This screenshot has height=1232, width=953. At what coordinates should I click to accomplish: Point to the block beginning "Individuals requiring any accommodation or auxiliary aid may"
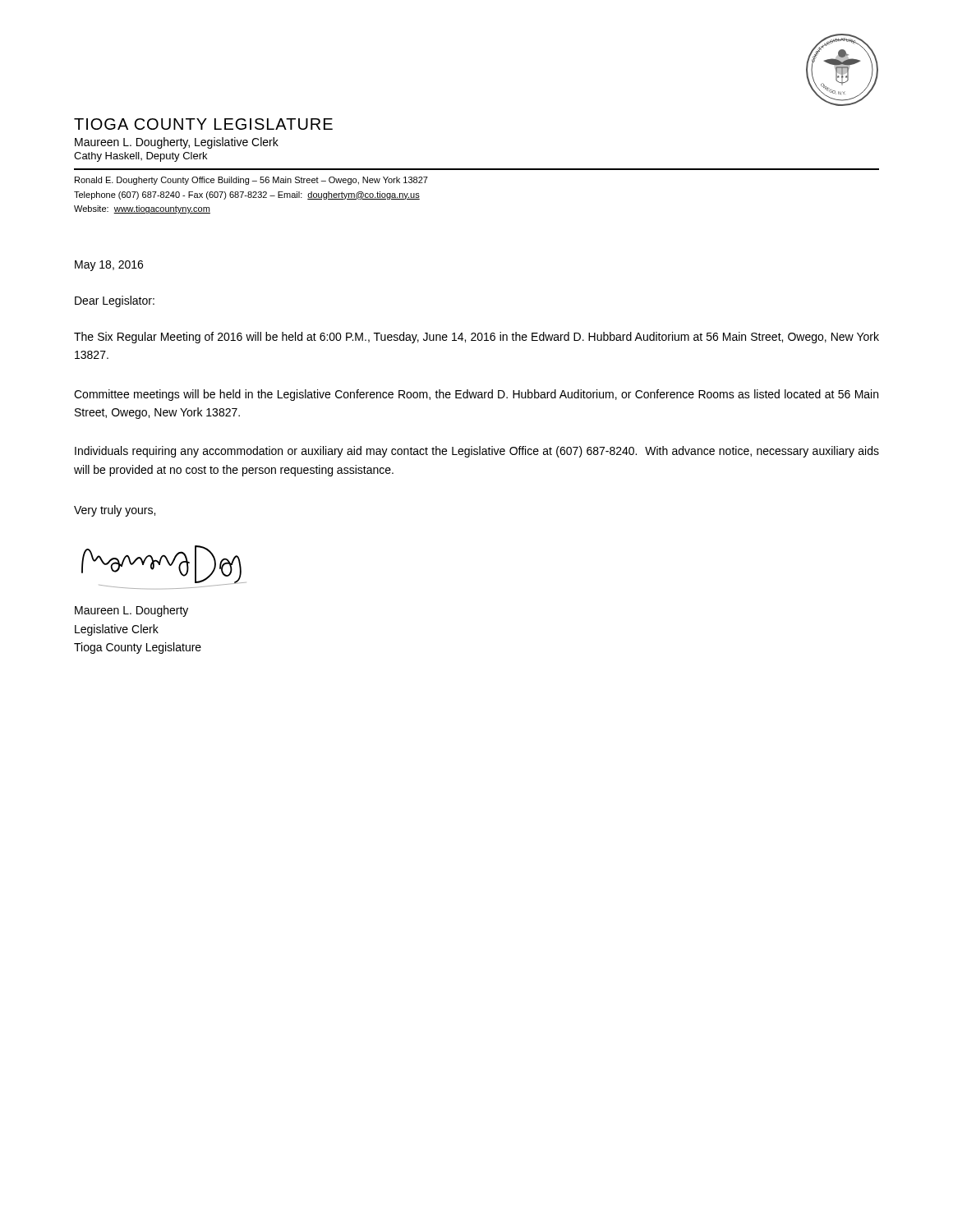tap(476, 460)
